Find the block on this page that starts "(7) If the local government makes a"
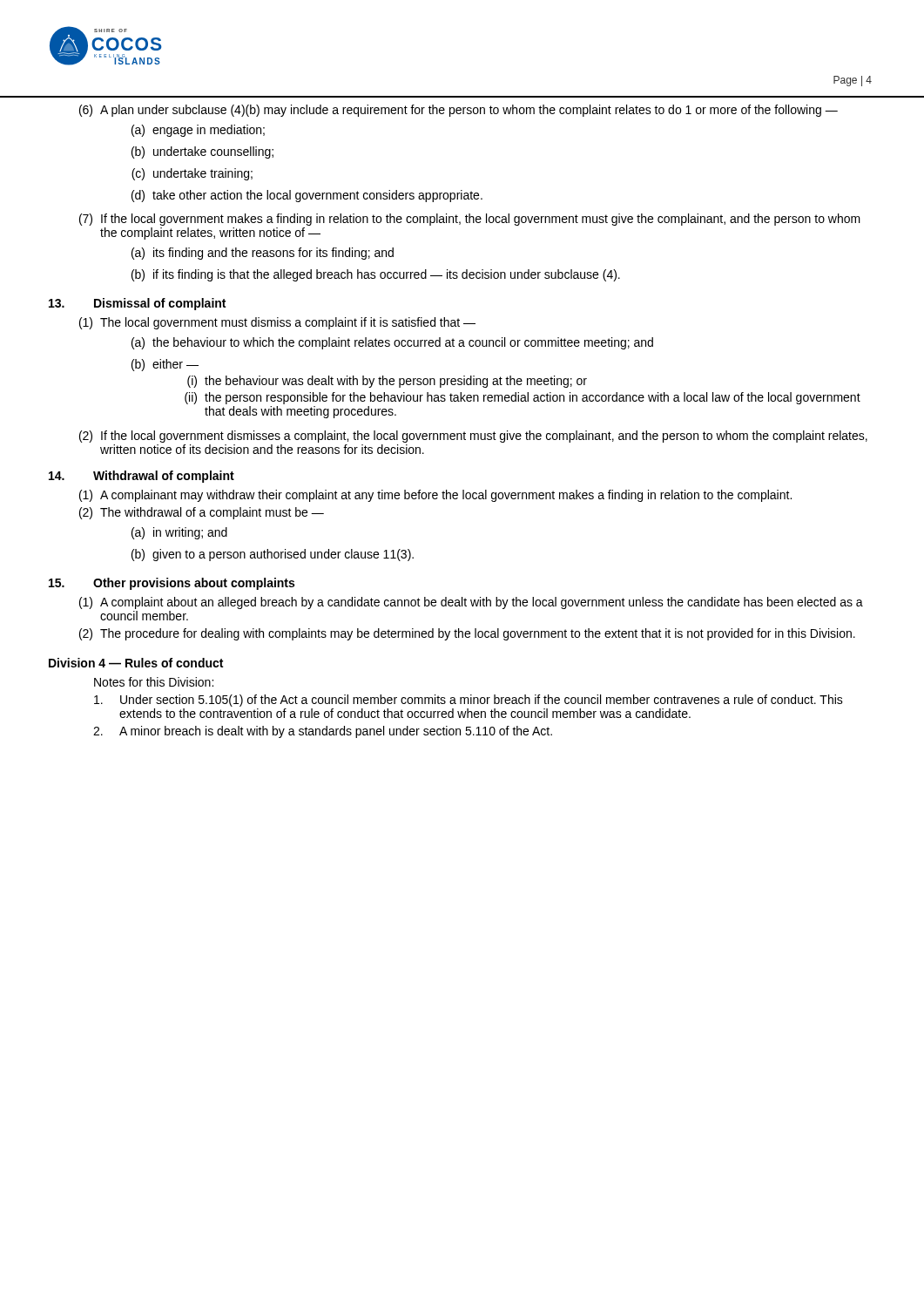This screenshot has width=924, height=1307. [462, 226]
